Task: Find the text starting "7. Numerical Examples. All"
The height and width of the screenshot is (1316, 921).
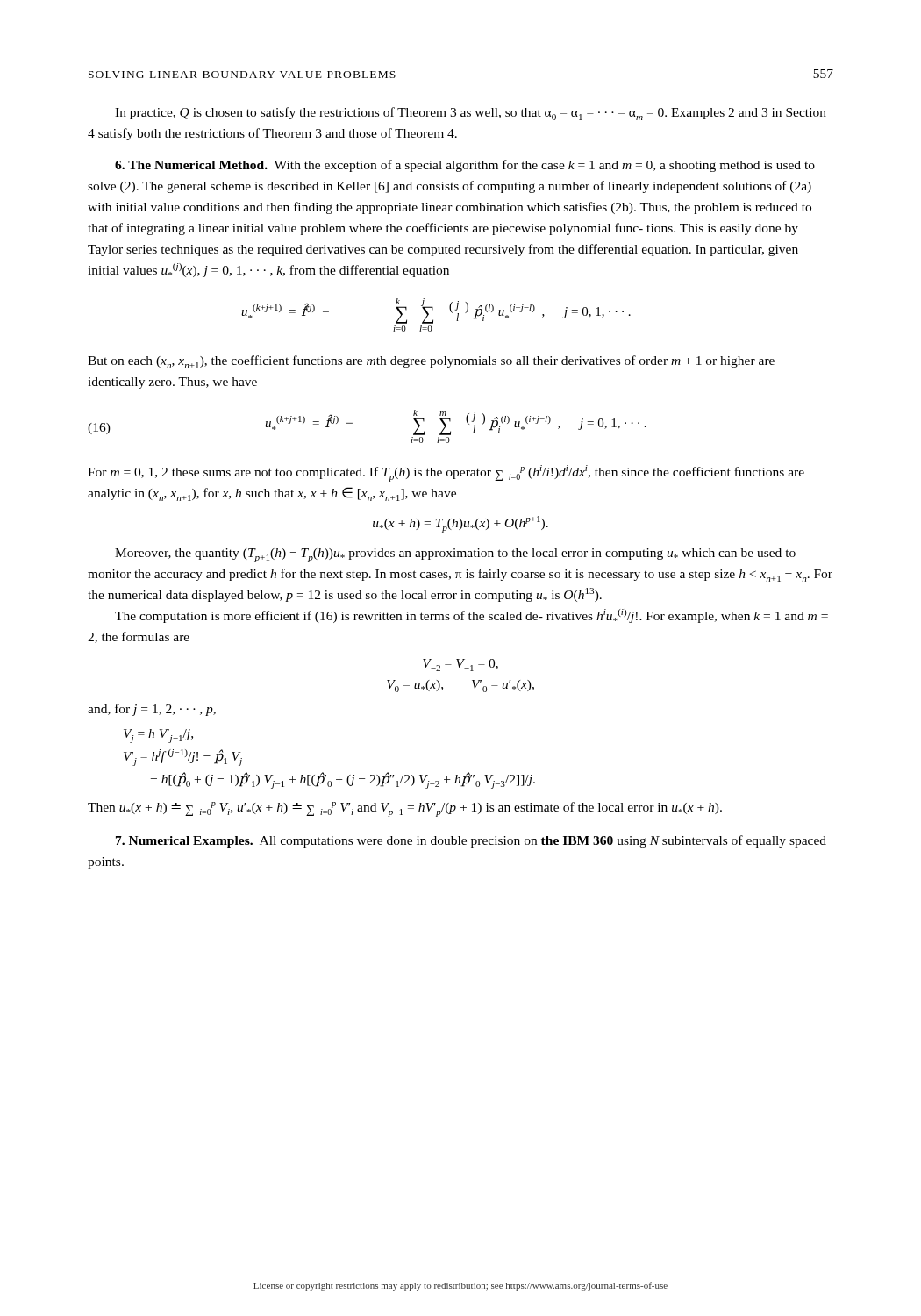Action: 457,851
